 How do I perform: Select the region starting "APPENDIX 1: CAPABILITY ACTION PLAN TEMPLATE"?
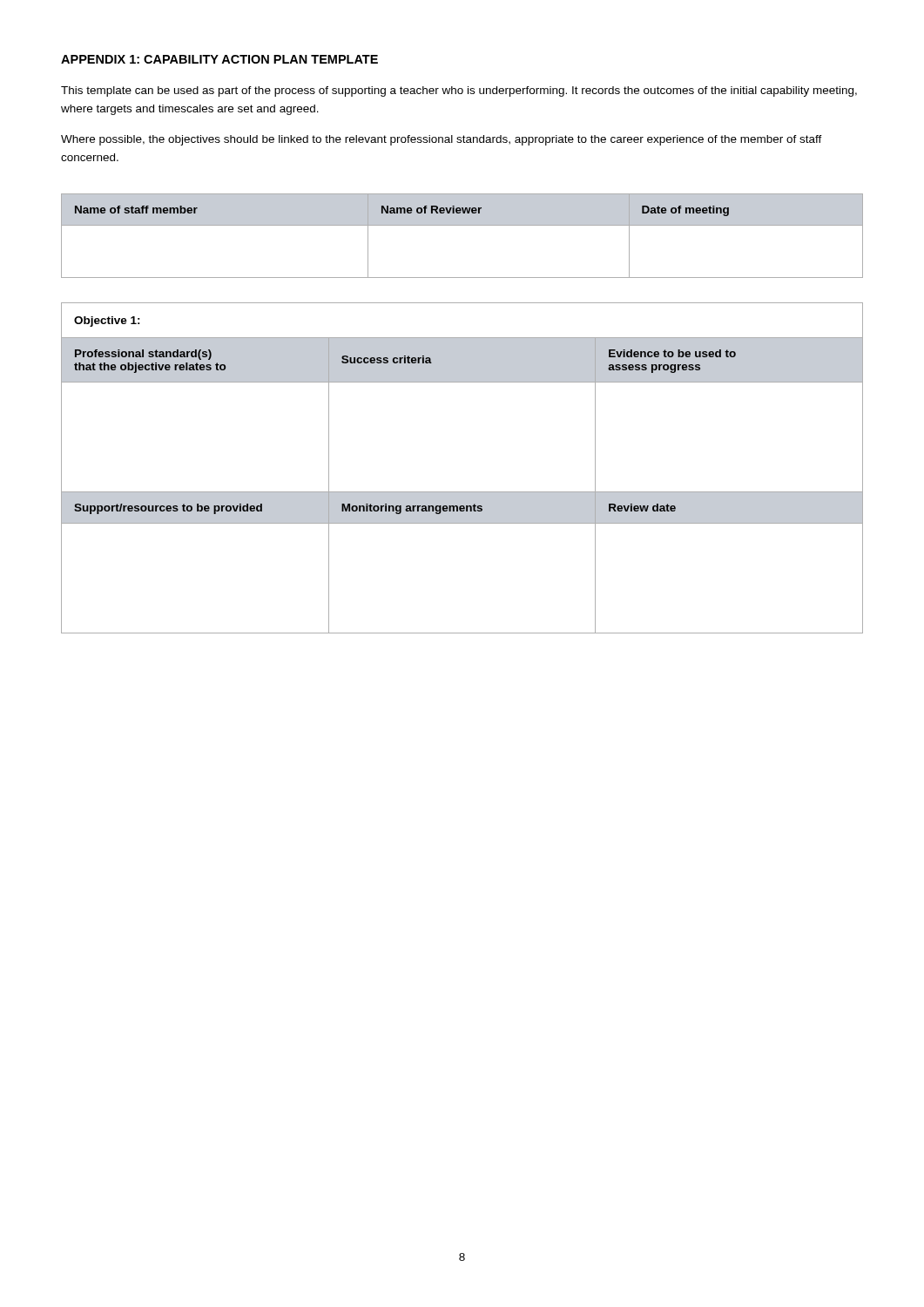pos(220,59)
